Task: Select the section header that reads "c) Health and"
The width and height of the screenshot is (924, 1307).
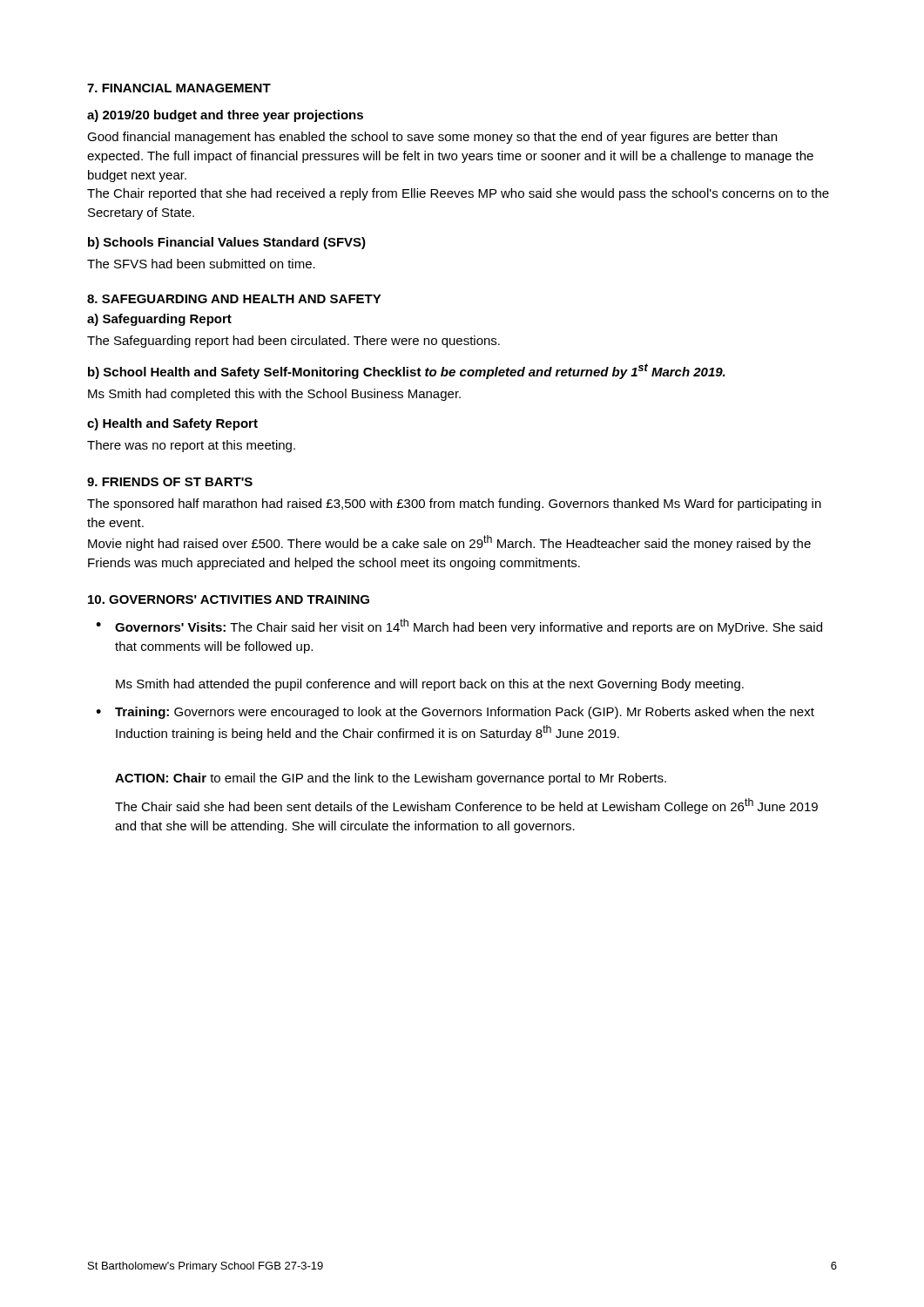Action: [172, 423]
